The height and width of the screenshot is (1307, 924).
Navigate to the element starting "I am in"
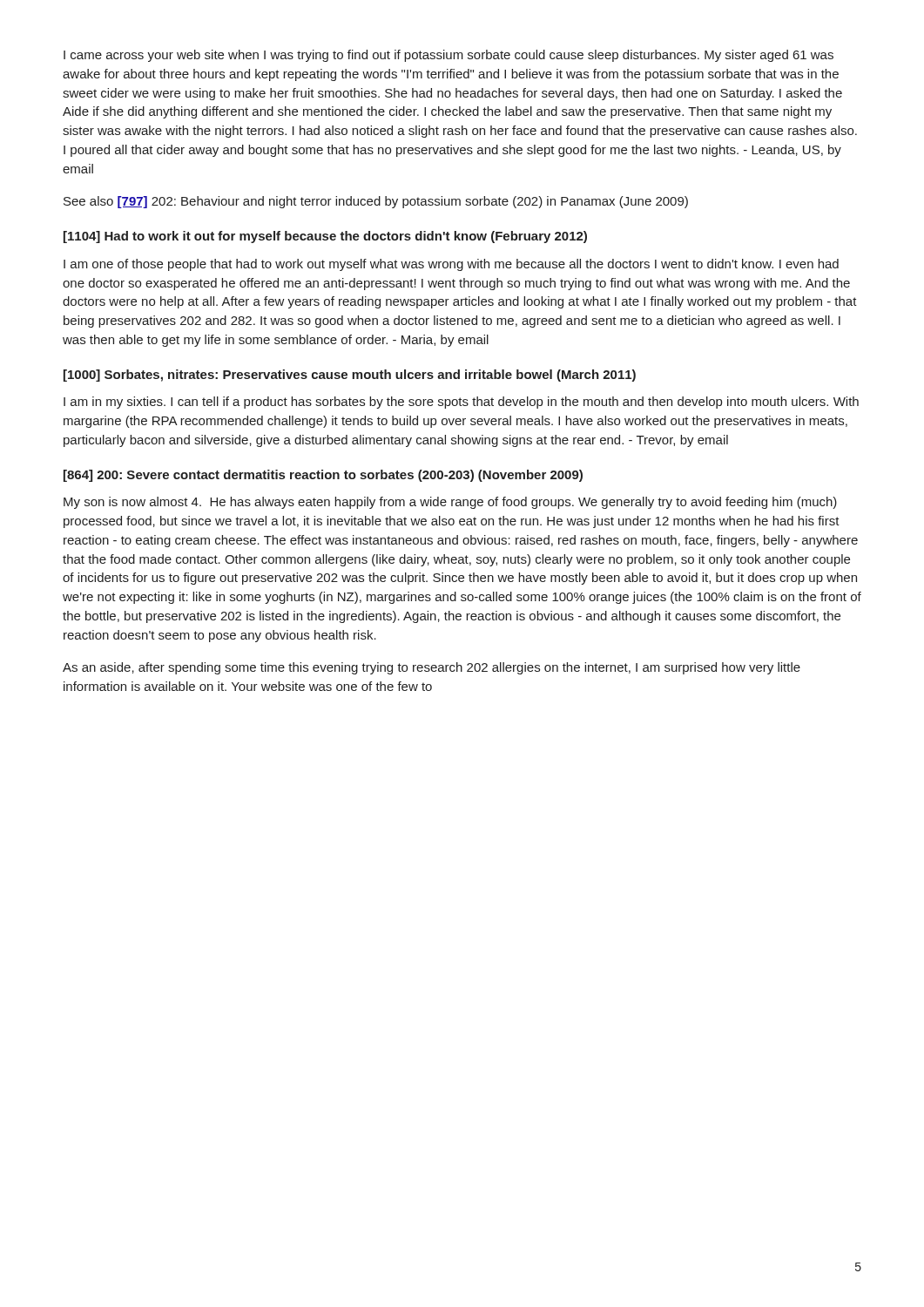pyautogui.click(x=461, y=420)
